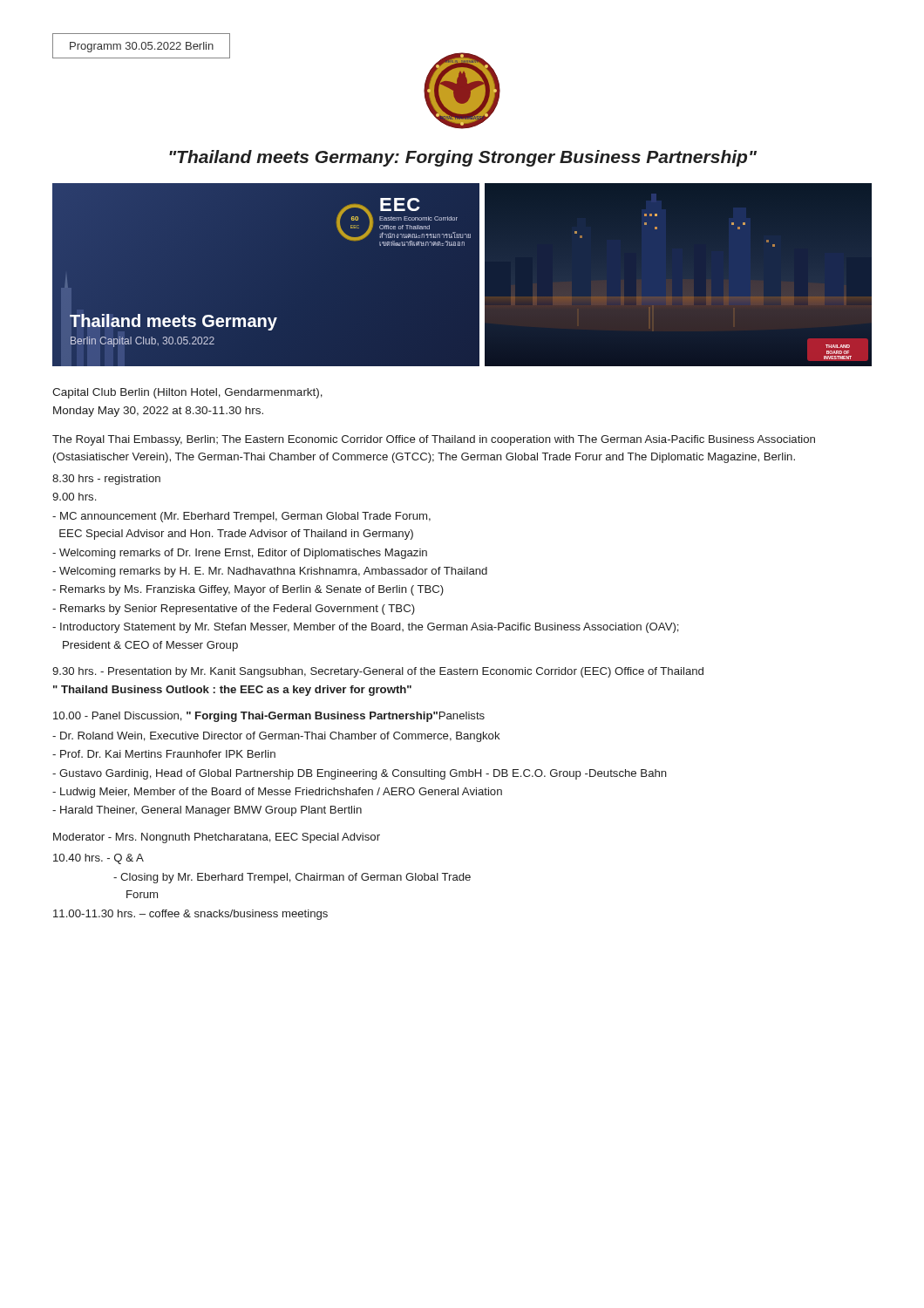Image resolution: width=924 pixels, height=1308 pixels.
Task: Select the logo
Action: point(462,91)
